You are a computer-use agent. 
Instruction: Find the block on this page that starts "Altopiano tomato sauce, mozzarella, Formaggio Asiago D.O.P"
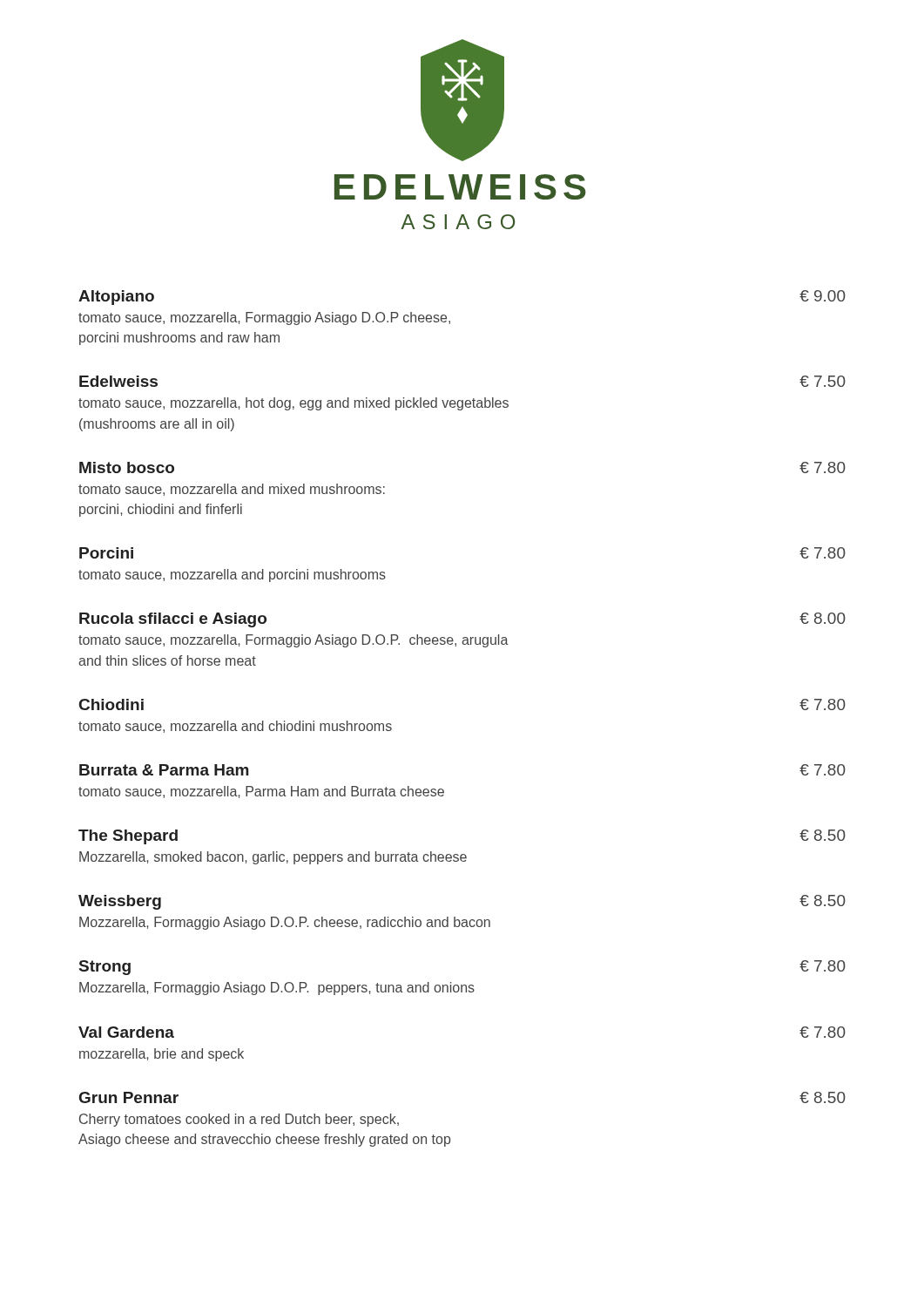click(114, 298)
